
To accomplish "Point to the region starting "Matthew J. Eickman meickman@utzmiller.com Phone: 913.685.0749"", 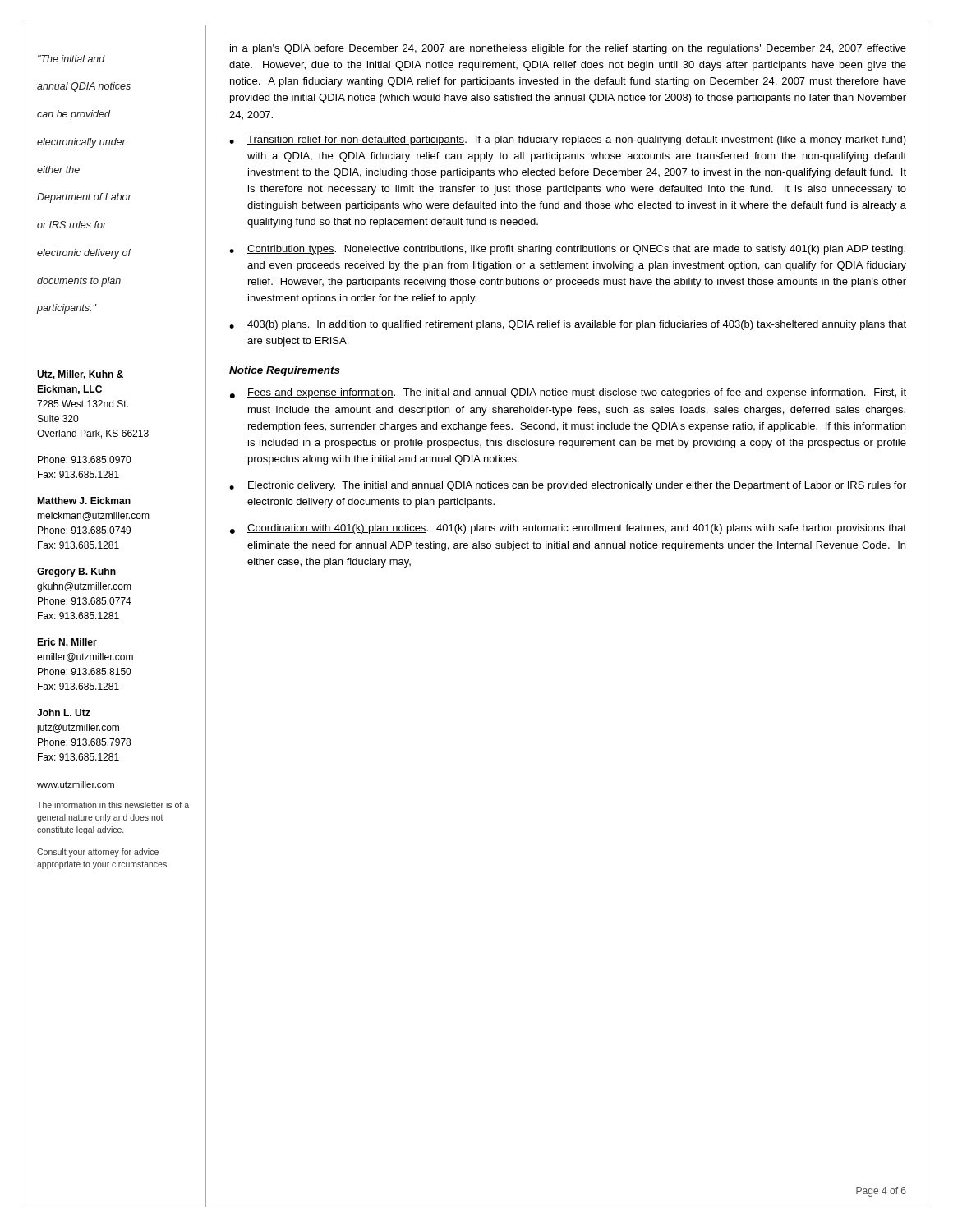I will [x=93, y=523].
